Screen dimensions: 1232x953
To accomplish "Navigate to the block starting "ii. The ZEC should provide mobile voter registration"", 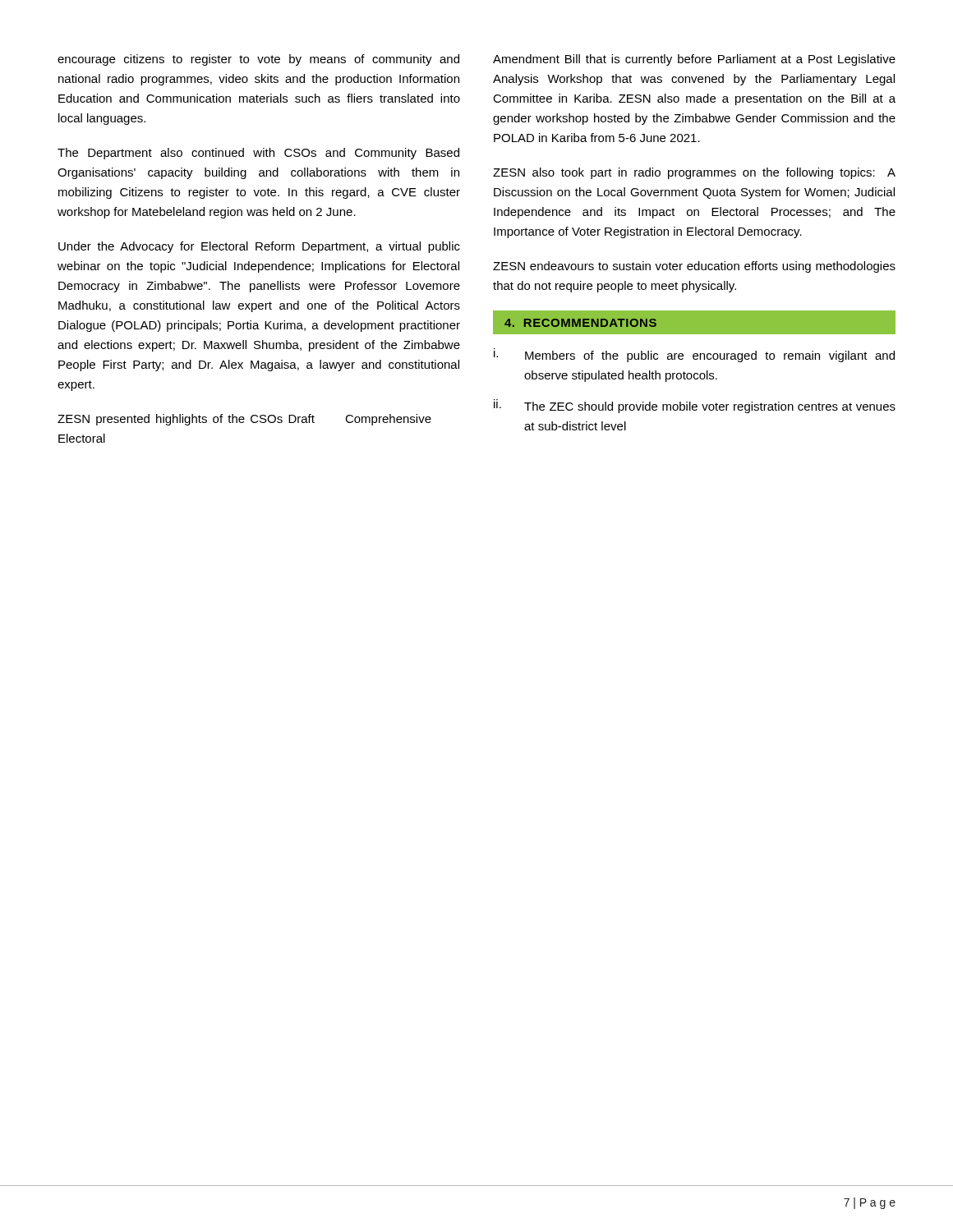I will point(694,416).
